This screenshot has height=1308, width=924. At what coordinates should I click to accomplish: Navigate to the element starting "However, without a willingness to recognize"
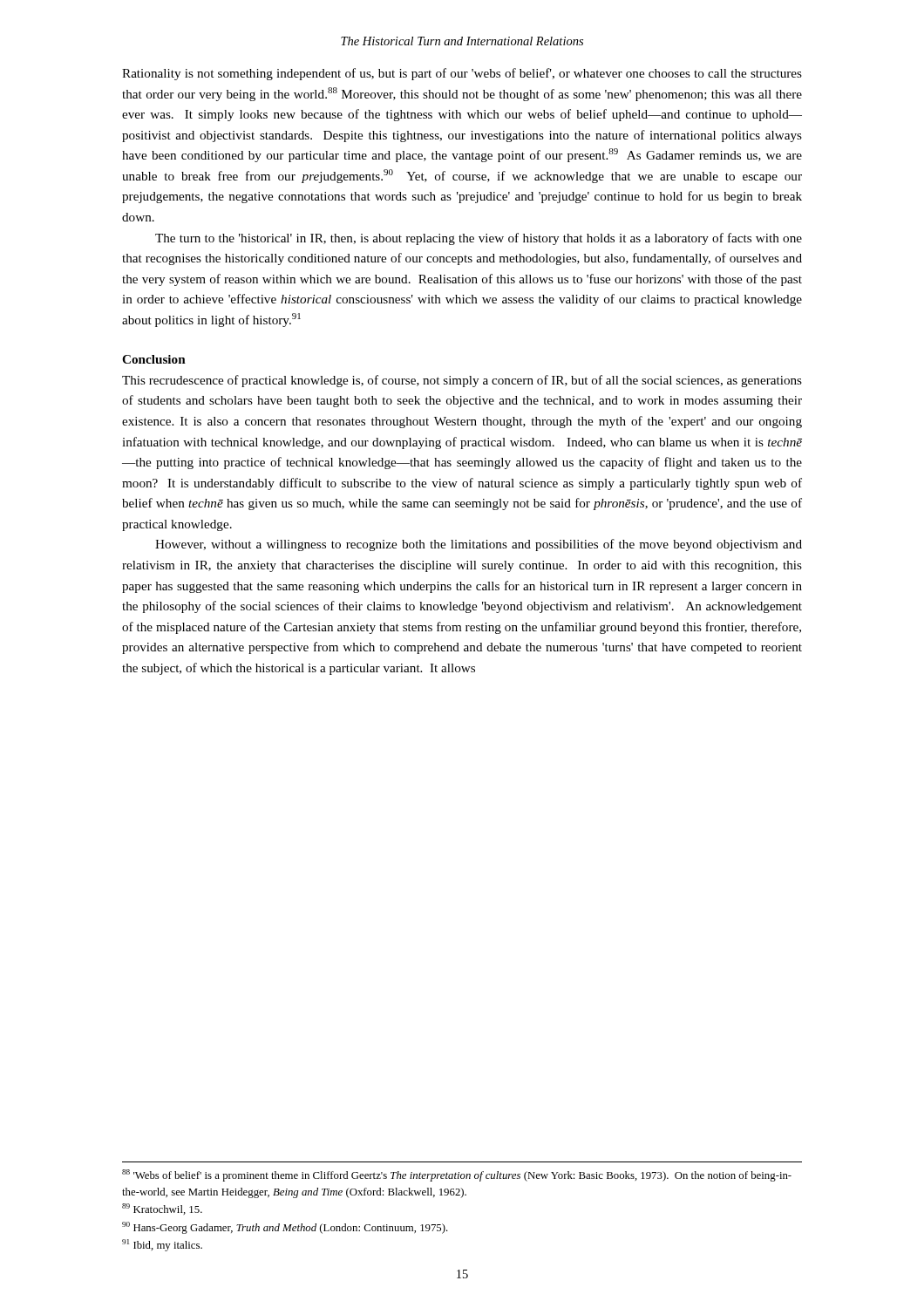pos(462,606)
